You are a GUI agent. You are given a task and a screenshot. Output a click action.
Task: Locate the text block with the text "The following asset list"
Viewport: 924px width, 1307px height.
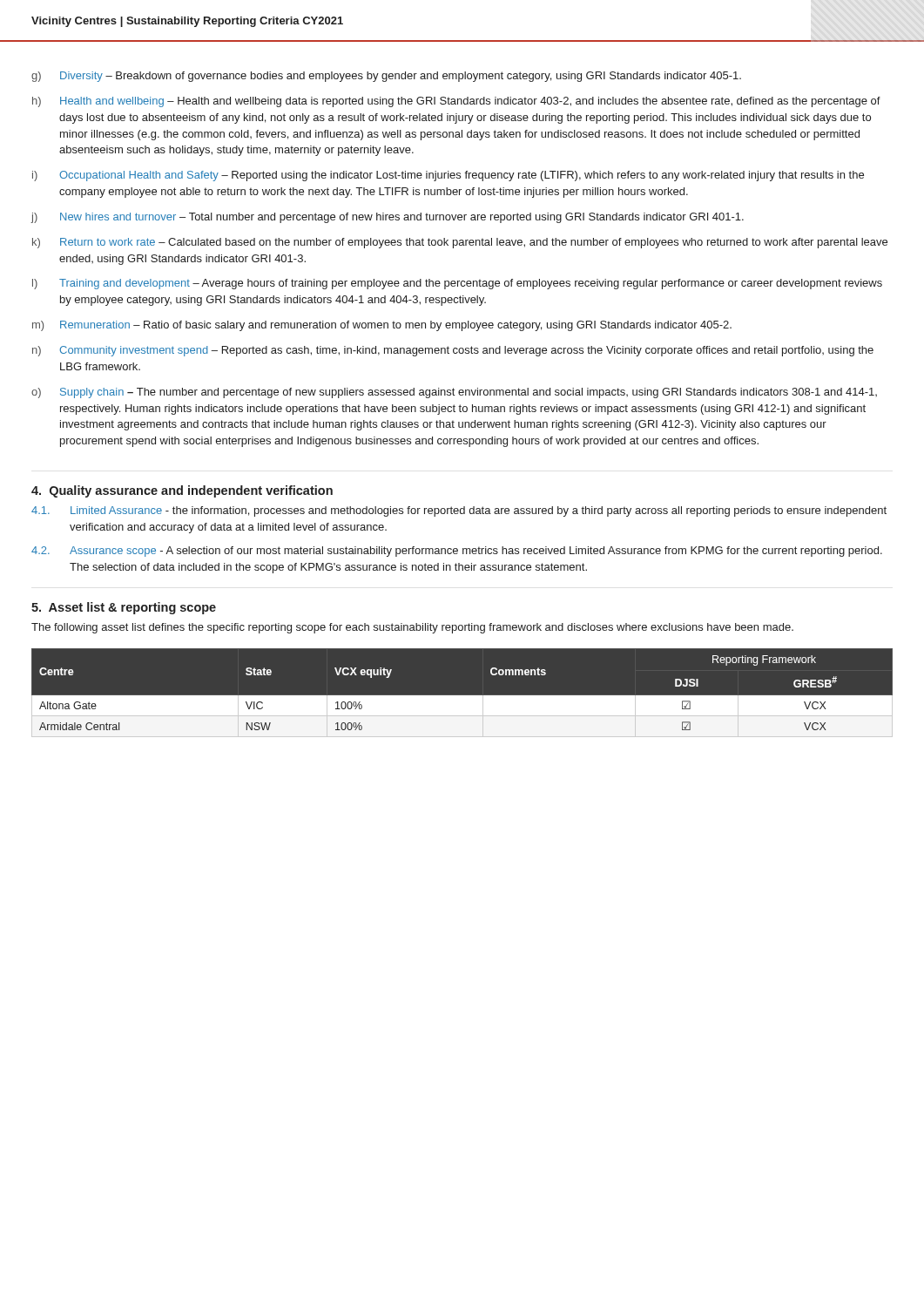click(413, 627)
